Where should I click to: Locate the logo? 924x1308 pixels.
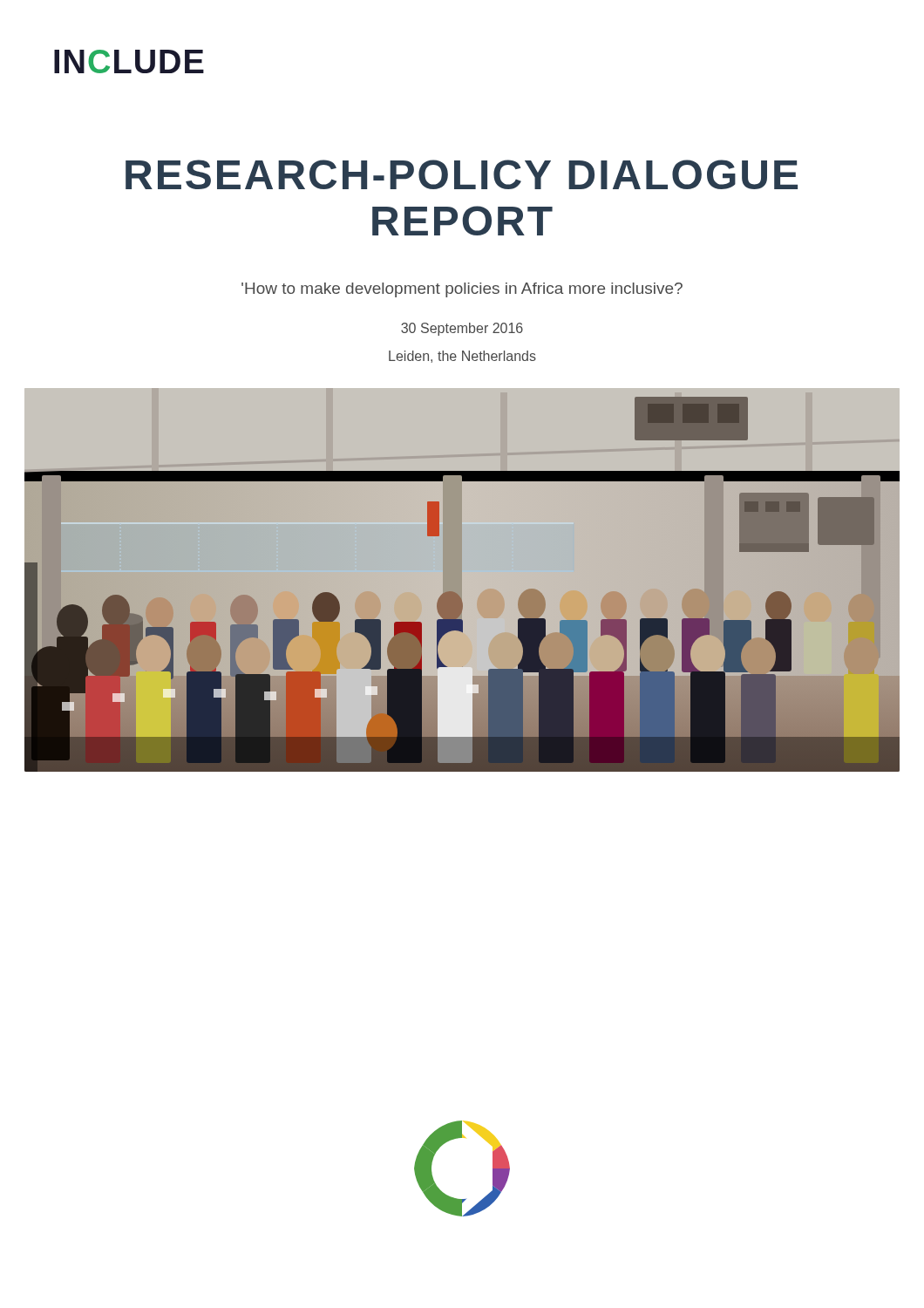coord(462,1169)
